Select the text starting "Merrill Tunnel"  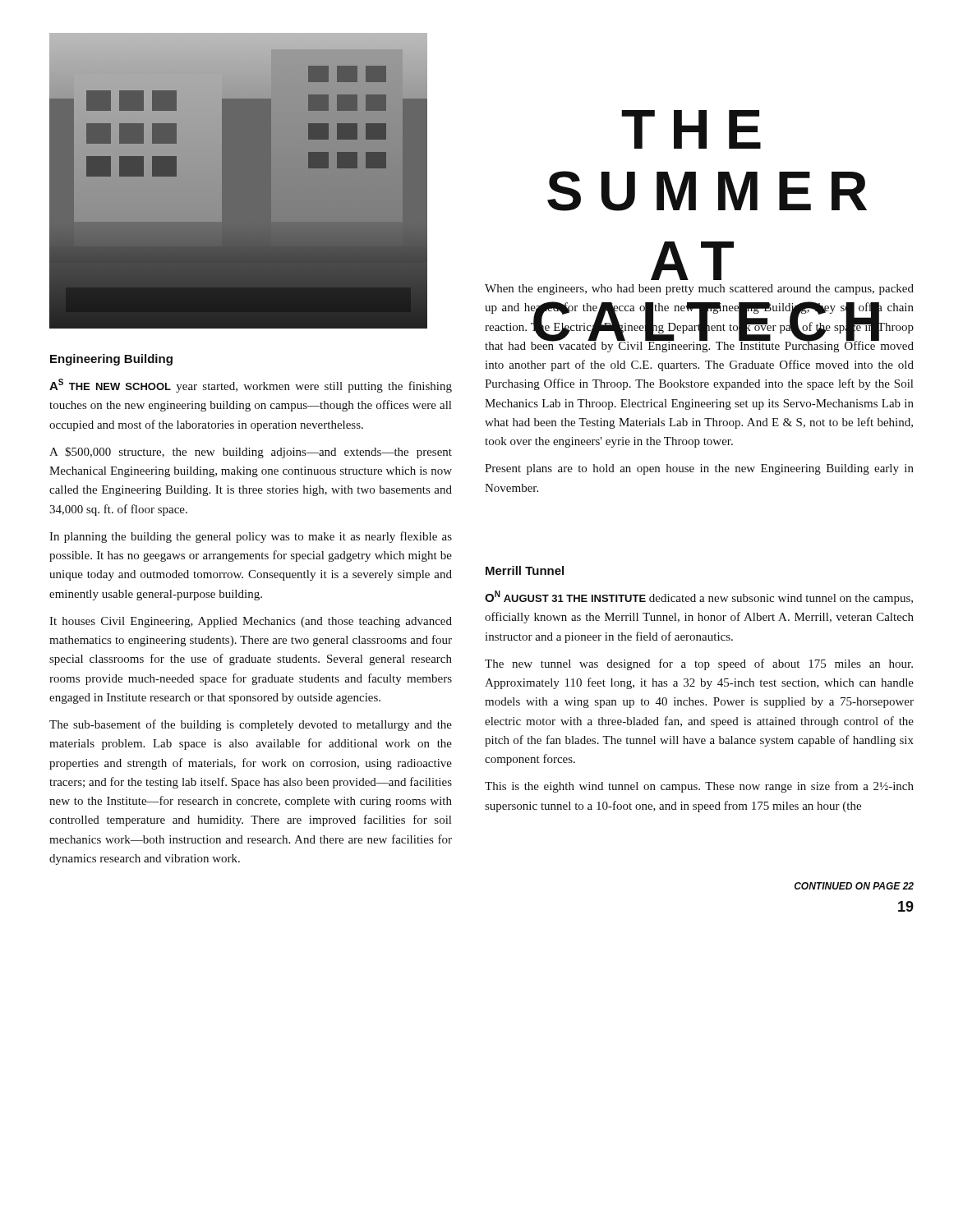[x=525, y=570]
